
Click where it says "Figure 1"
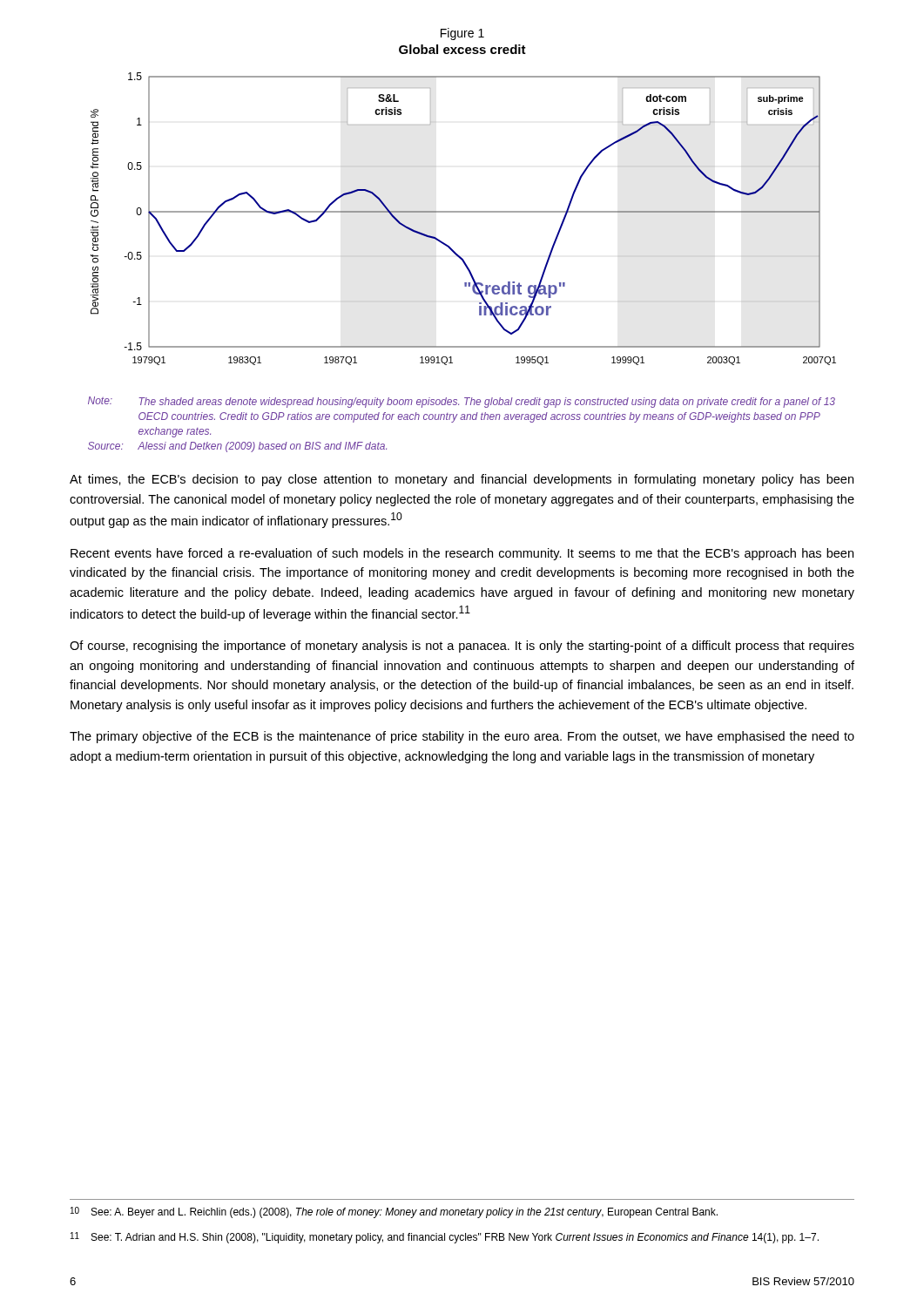pos(462,33)
